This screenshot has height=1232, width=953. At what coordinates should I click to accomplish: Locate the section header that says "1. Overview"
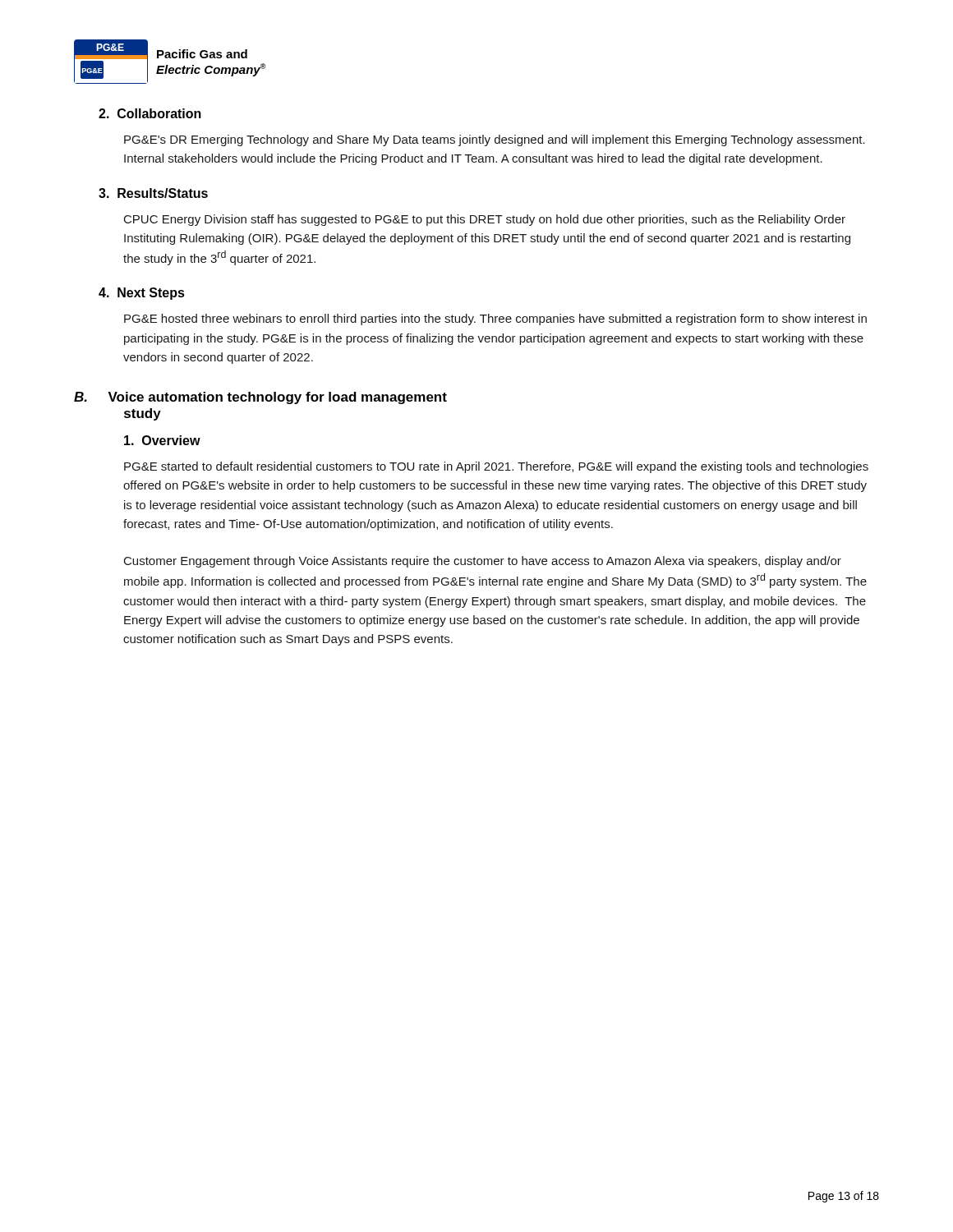pos(162,441)
